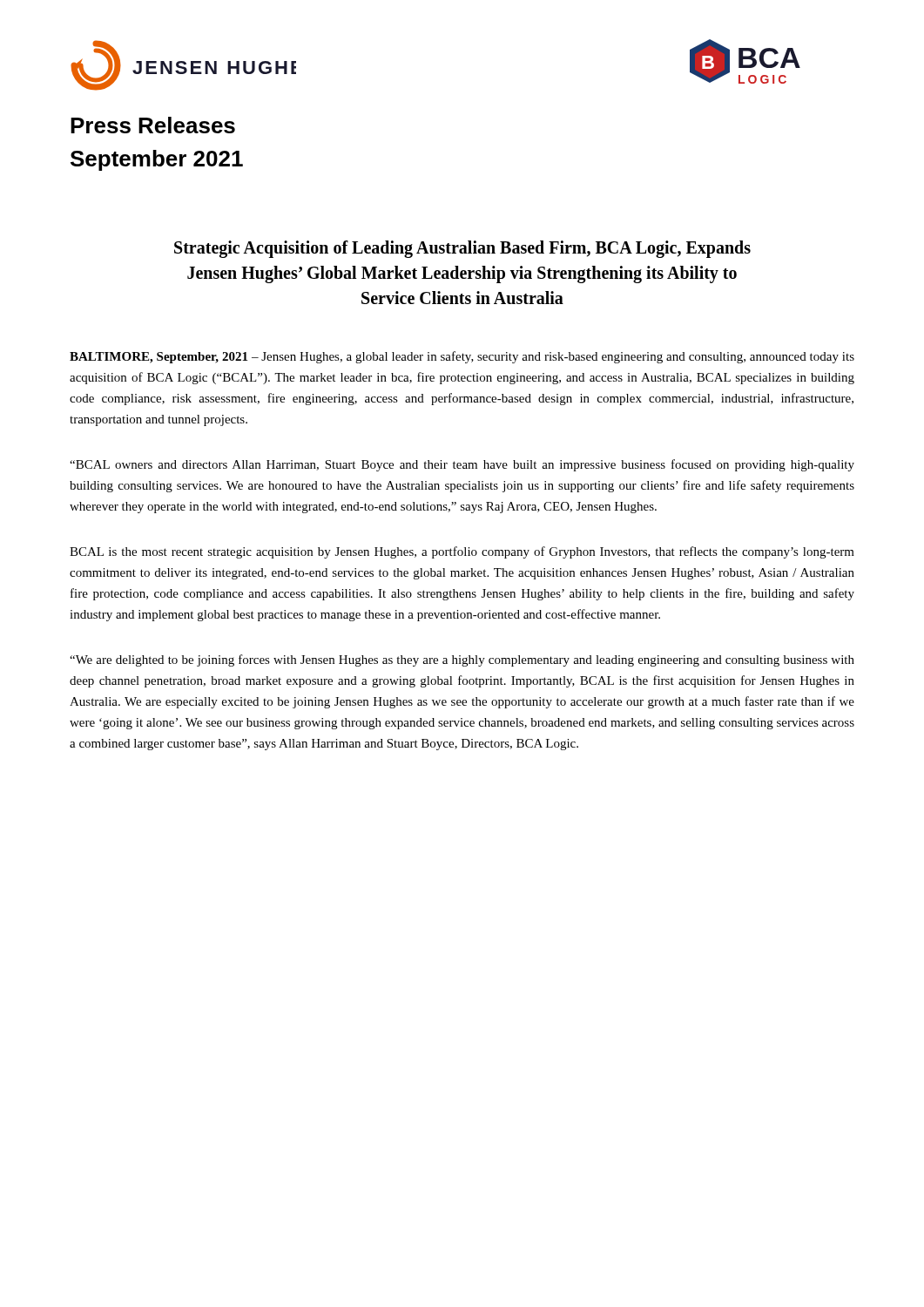
Task: Point to the region starting "BCAL is the most recent strategic acquisition by"
Action: 462,583
